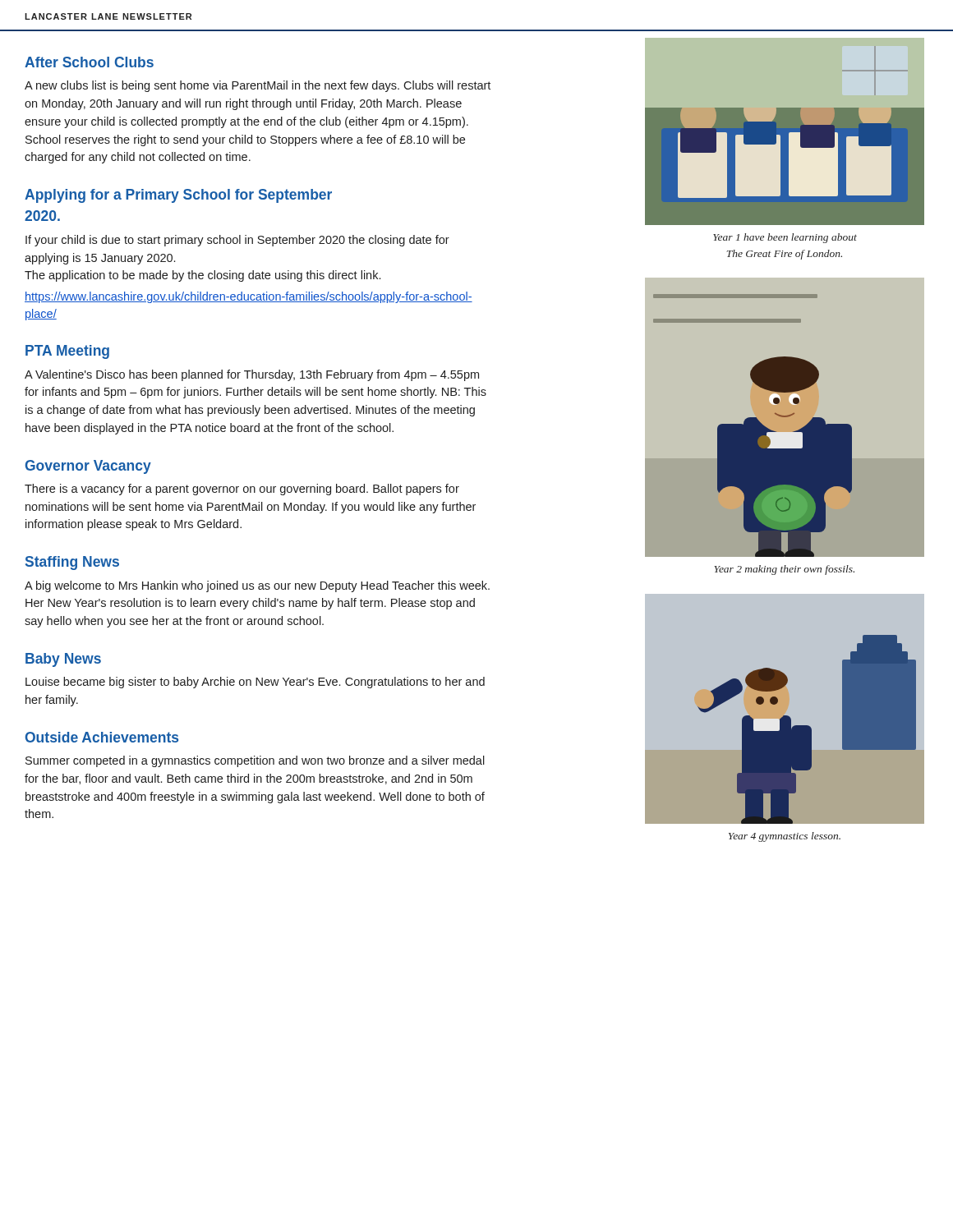Navigate to the element starting "PTA Meeting"
953x1232 pixels.
[x=67, y=351]
